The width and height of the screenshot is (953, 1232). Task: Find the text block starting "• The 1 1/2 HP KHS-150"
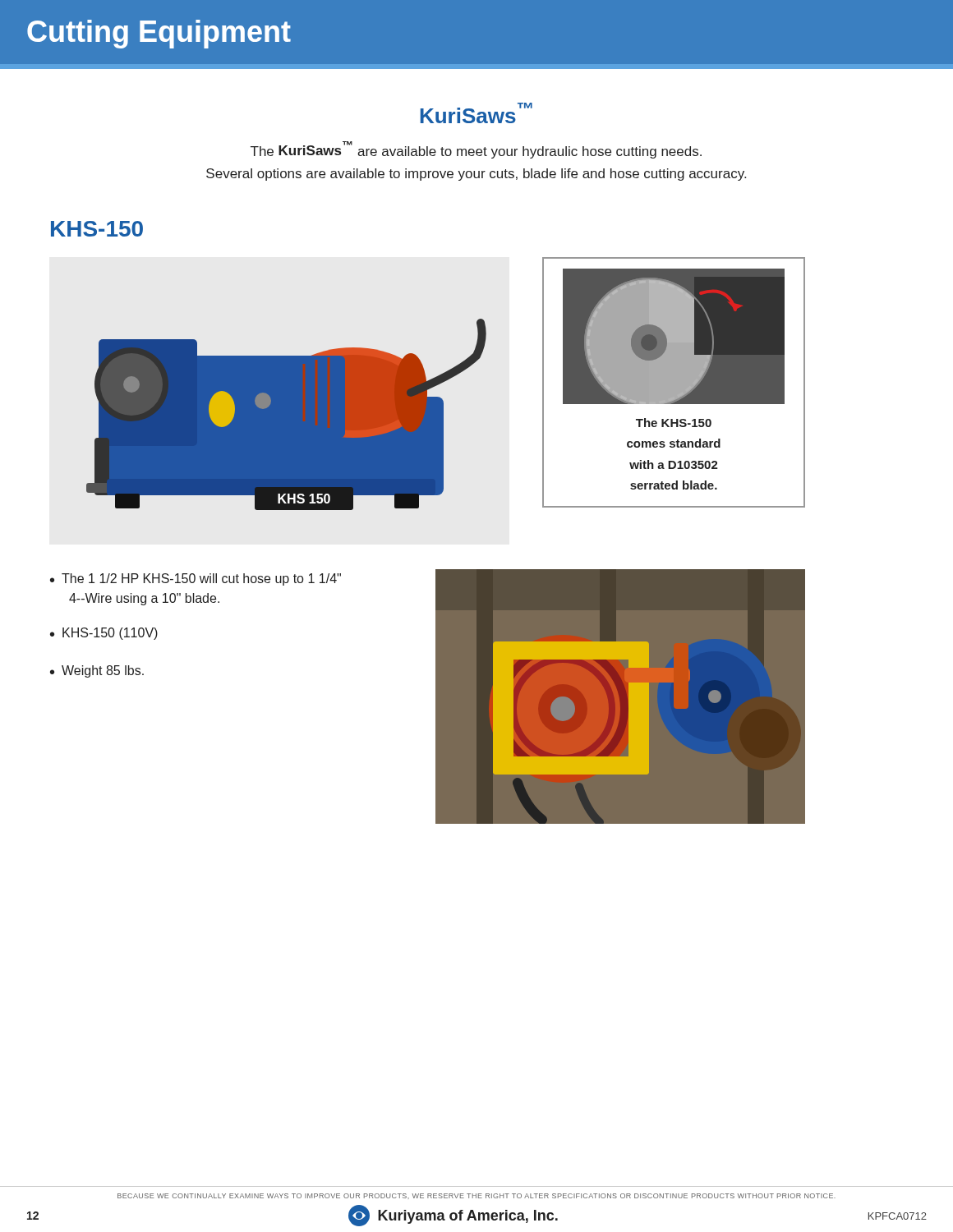click(195, 589)
